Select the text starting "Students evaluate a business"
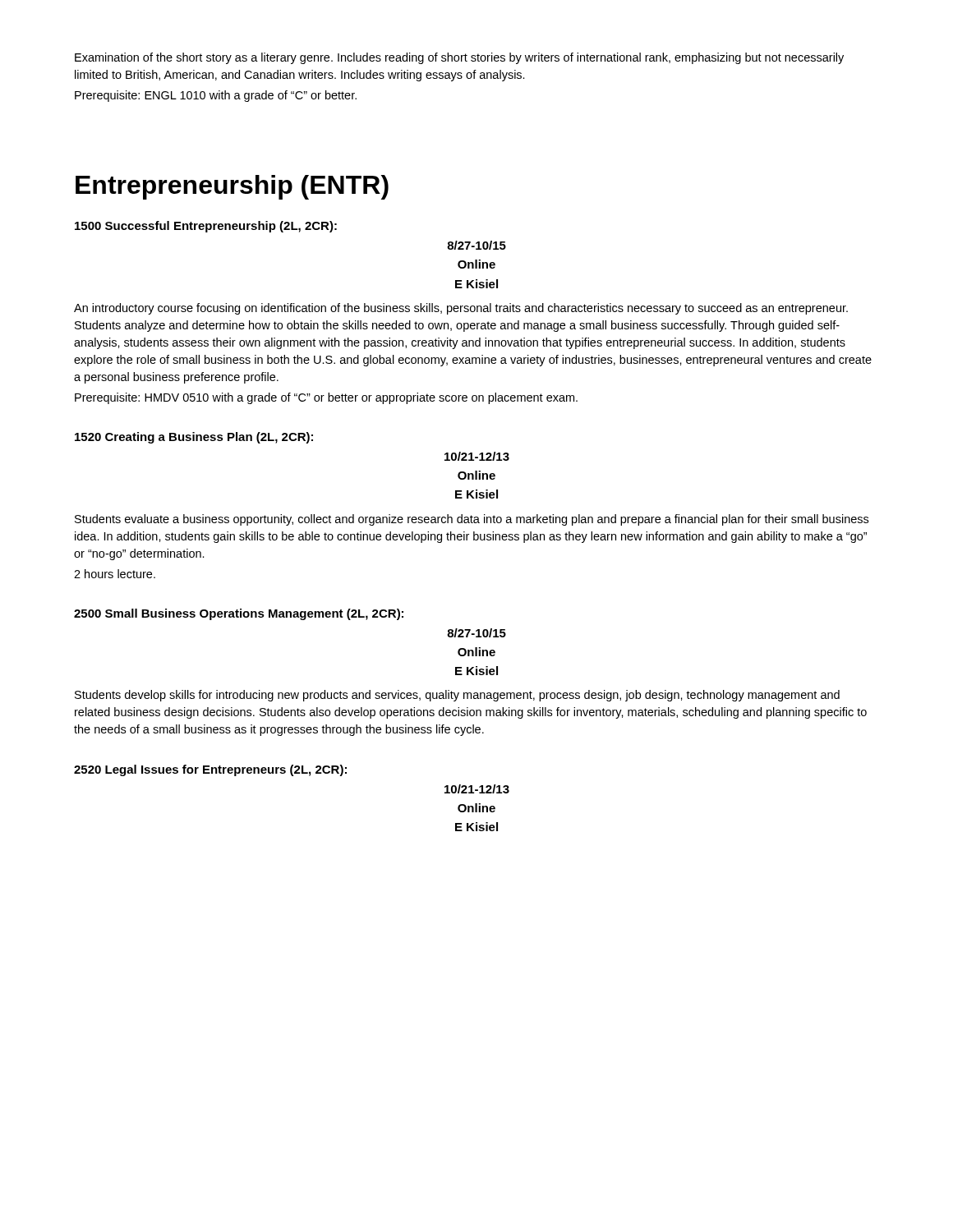The height and width of the screenshot is (1232, 953). pyautogui.click(x=471, y=536)
